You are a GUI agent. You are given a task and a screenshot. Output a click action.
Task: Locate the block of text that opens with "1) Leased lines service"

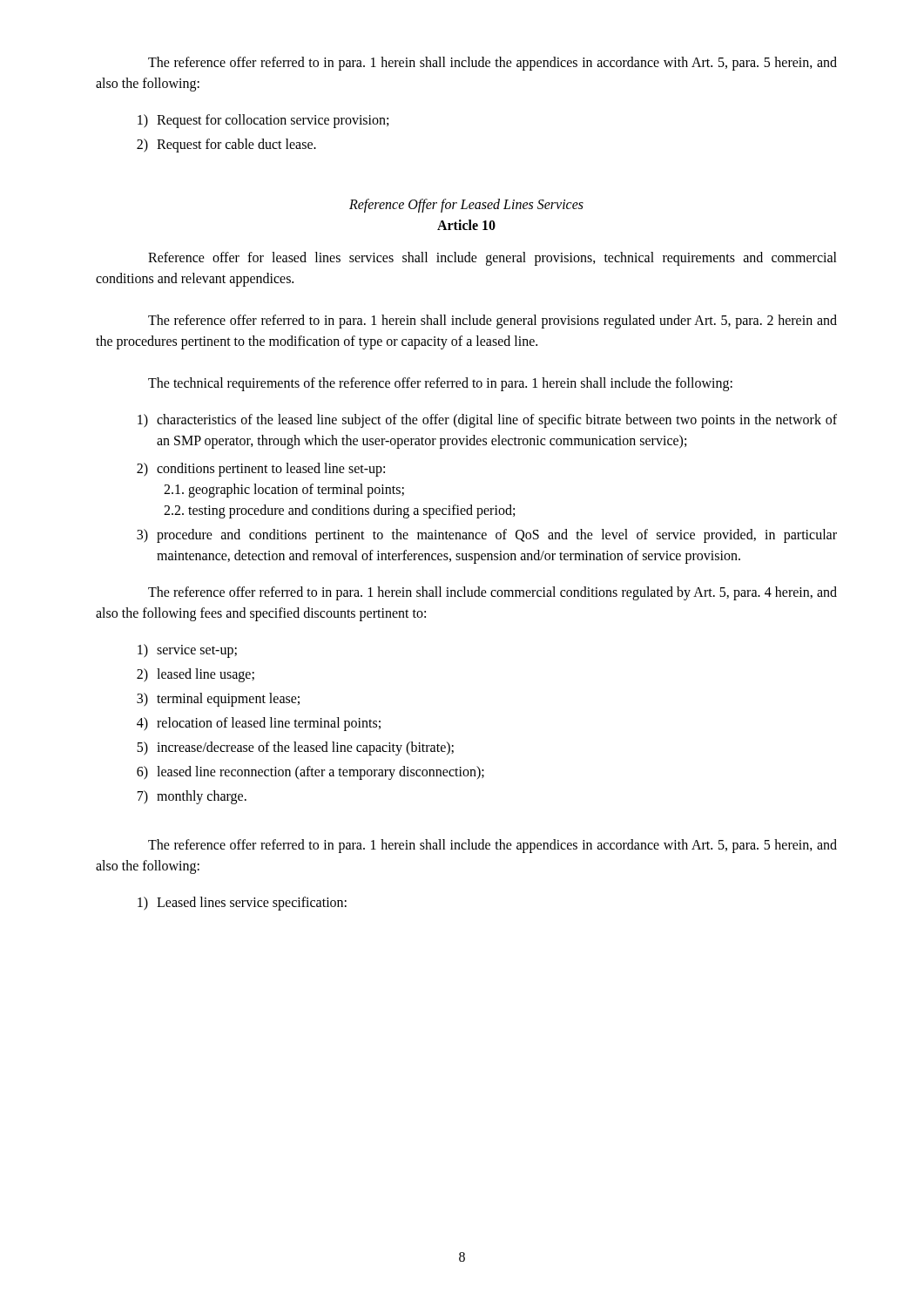tap(242, 904)
